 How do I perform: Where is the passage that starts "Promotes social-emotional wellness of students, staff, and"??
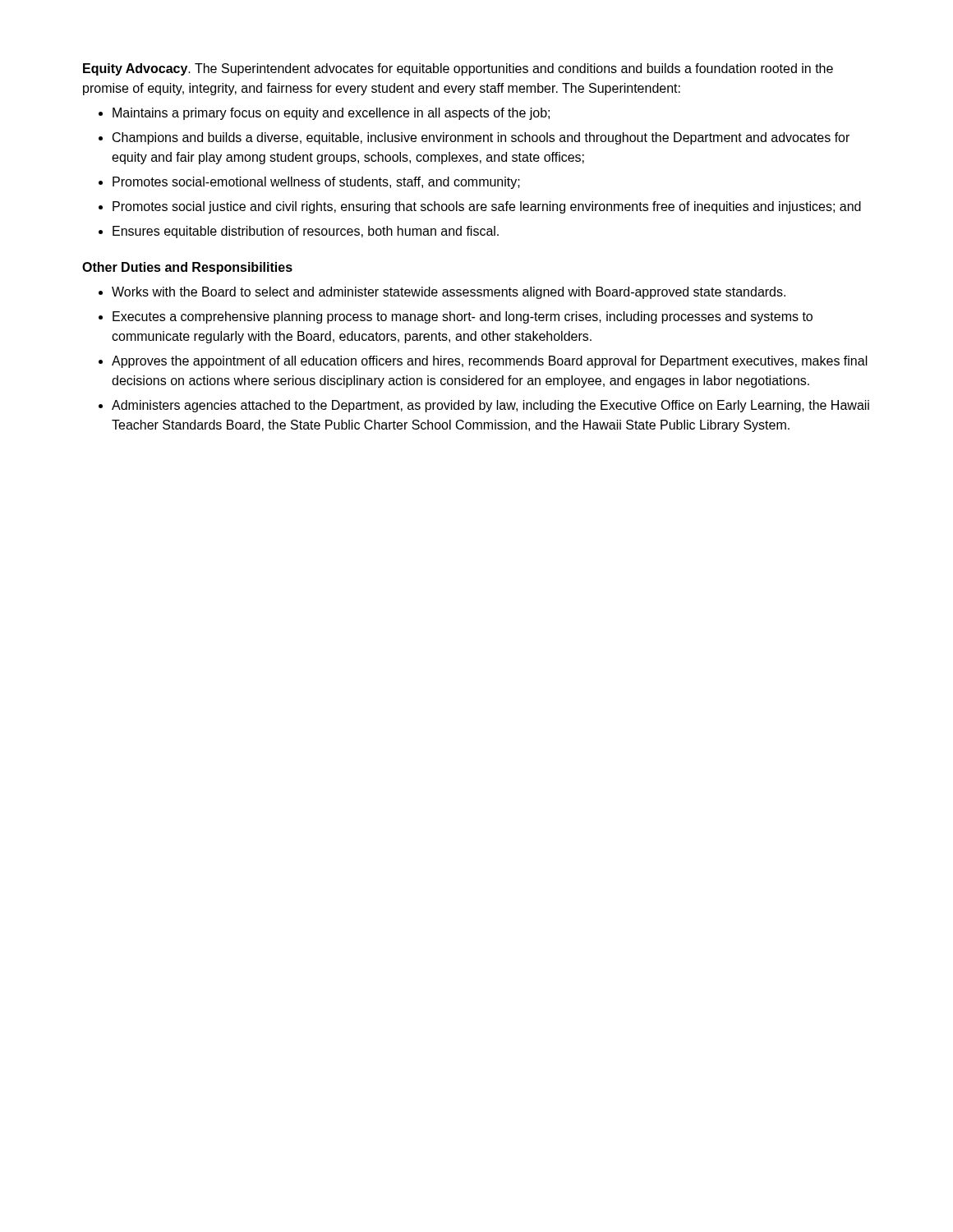tap(316, 182)
